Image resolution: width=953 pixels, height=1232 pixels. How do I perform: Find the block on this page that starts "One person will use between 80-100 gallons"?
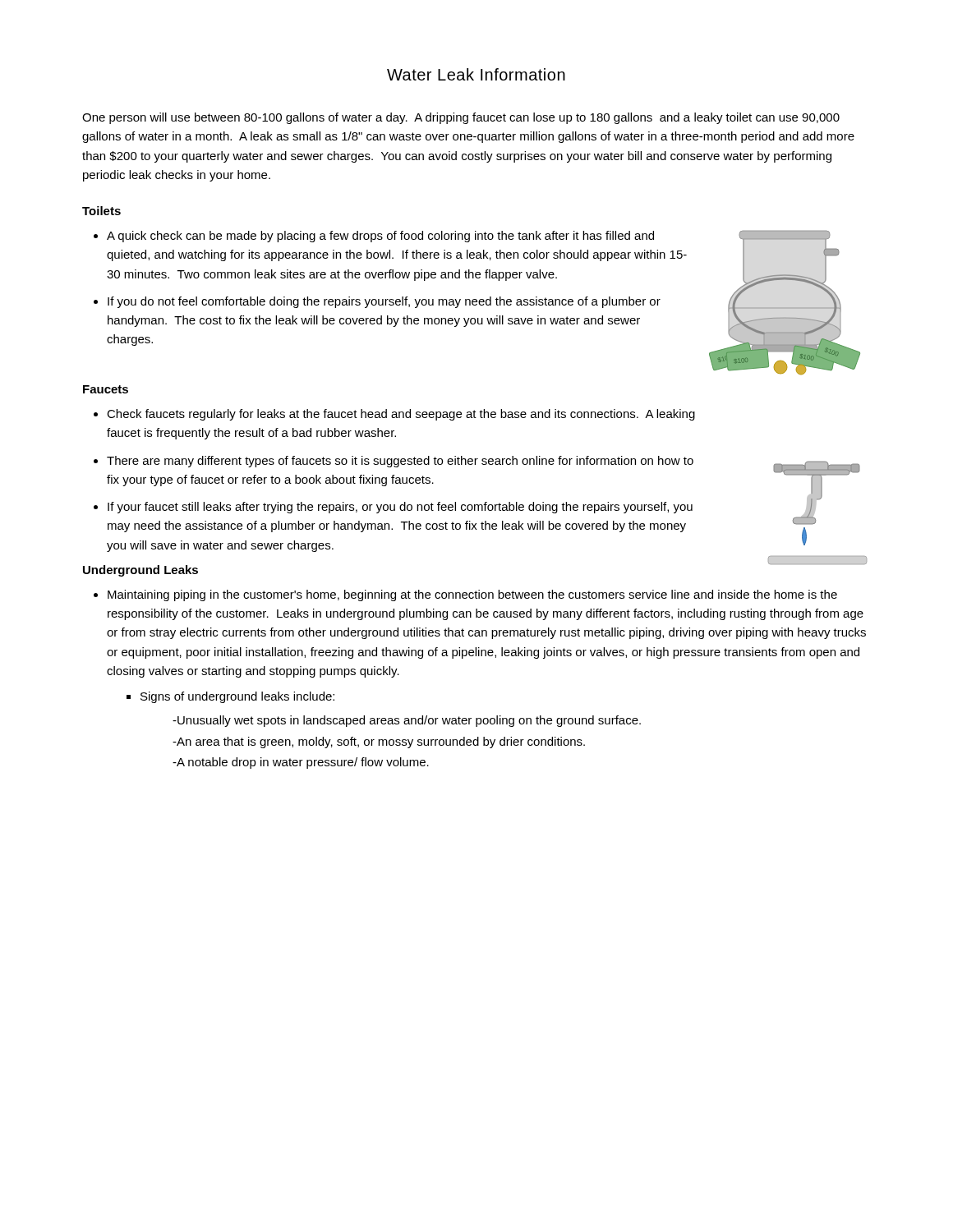click(468, 146)
